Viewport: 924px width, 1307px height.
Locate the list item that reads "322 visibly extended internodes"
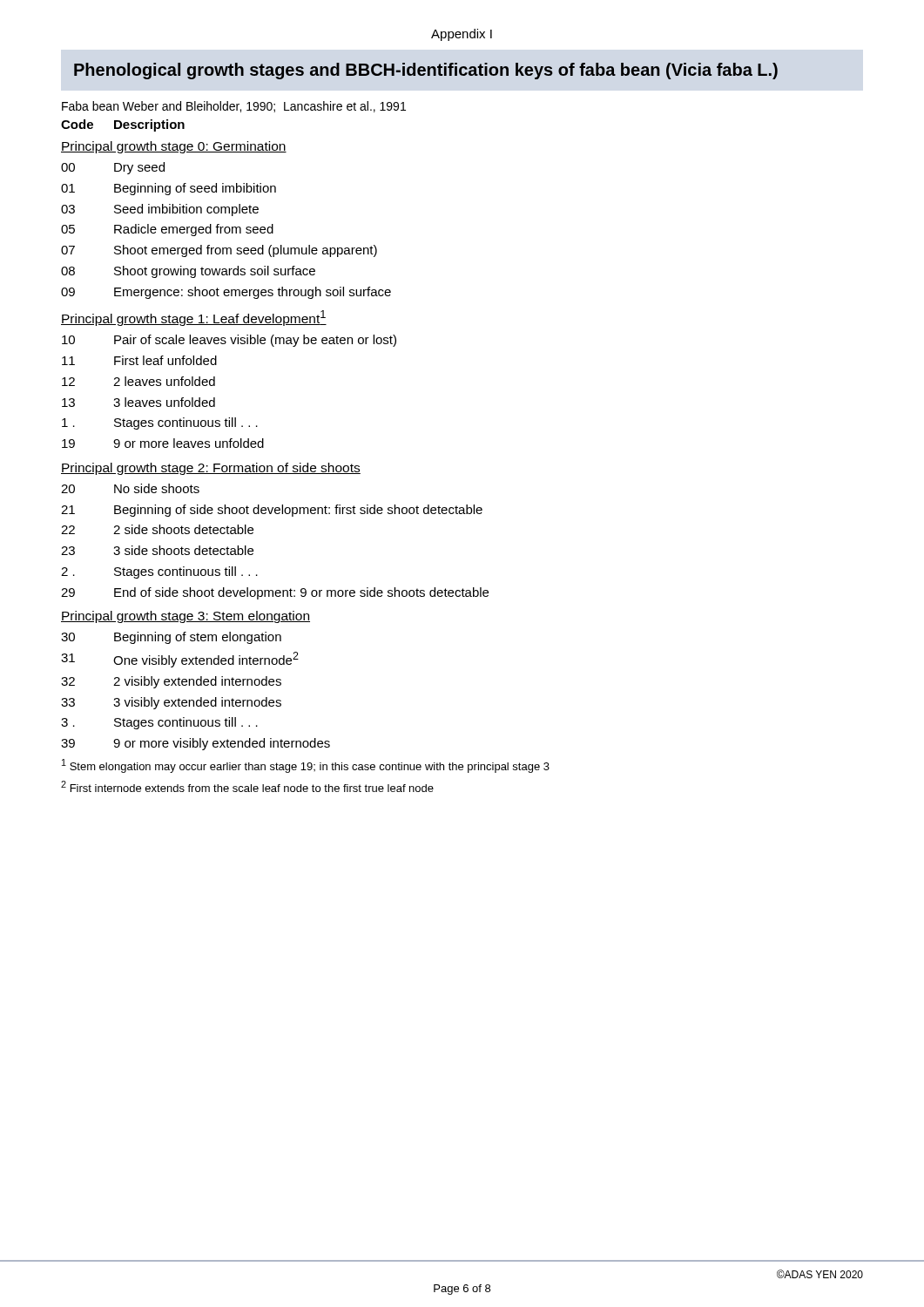click(171, 682)
